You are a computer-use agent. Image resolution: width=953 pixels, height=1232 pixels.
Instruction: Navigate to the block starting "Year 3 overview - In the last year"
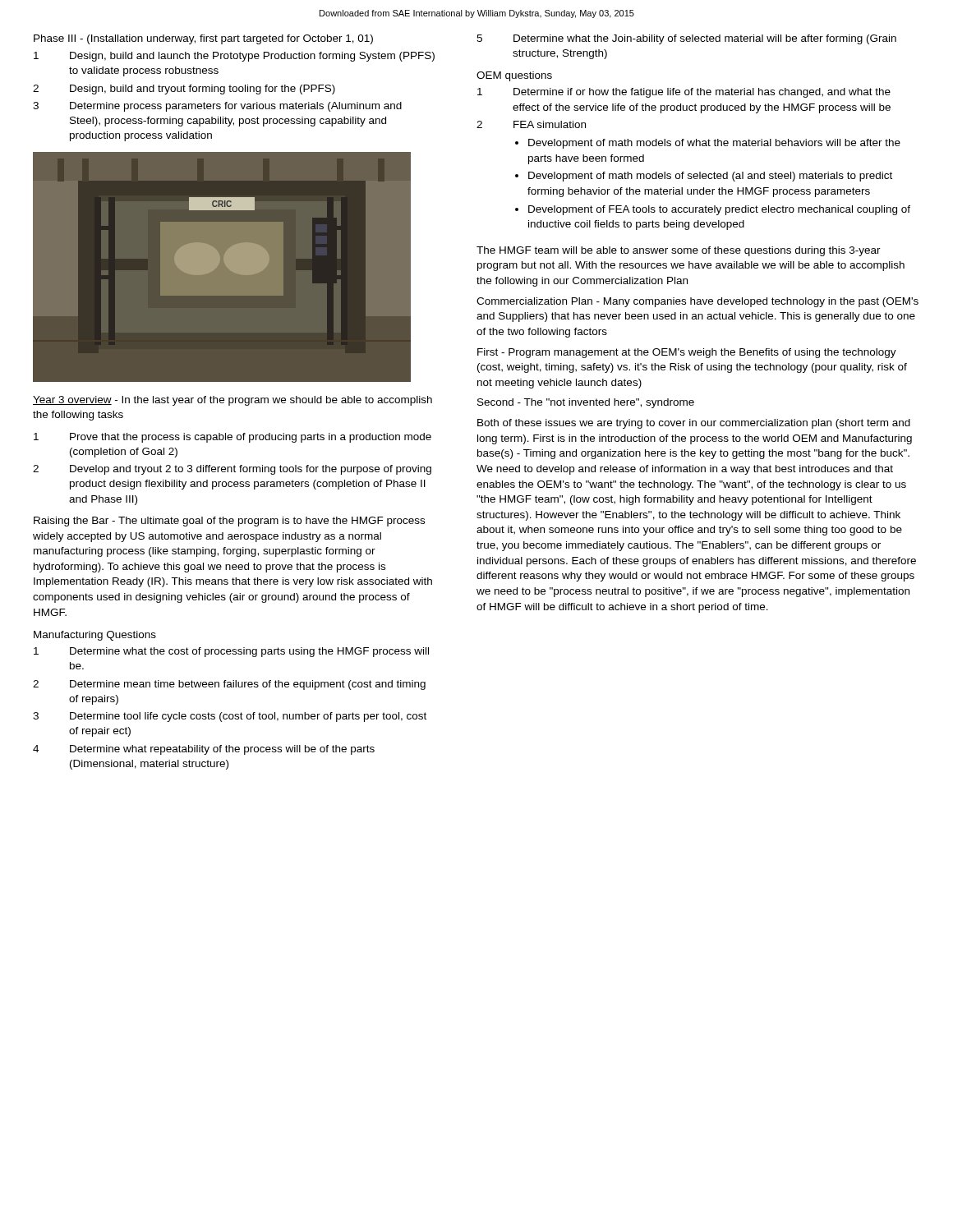tap(233, 407)
